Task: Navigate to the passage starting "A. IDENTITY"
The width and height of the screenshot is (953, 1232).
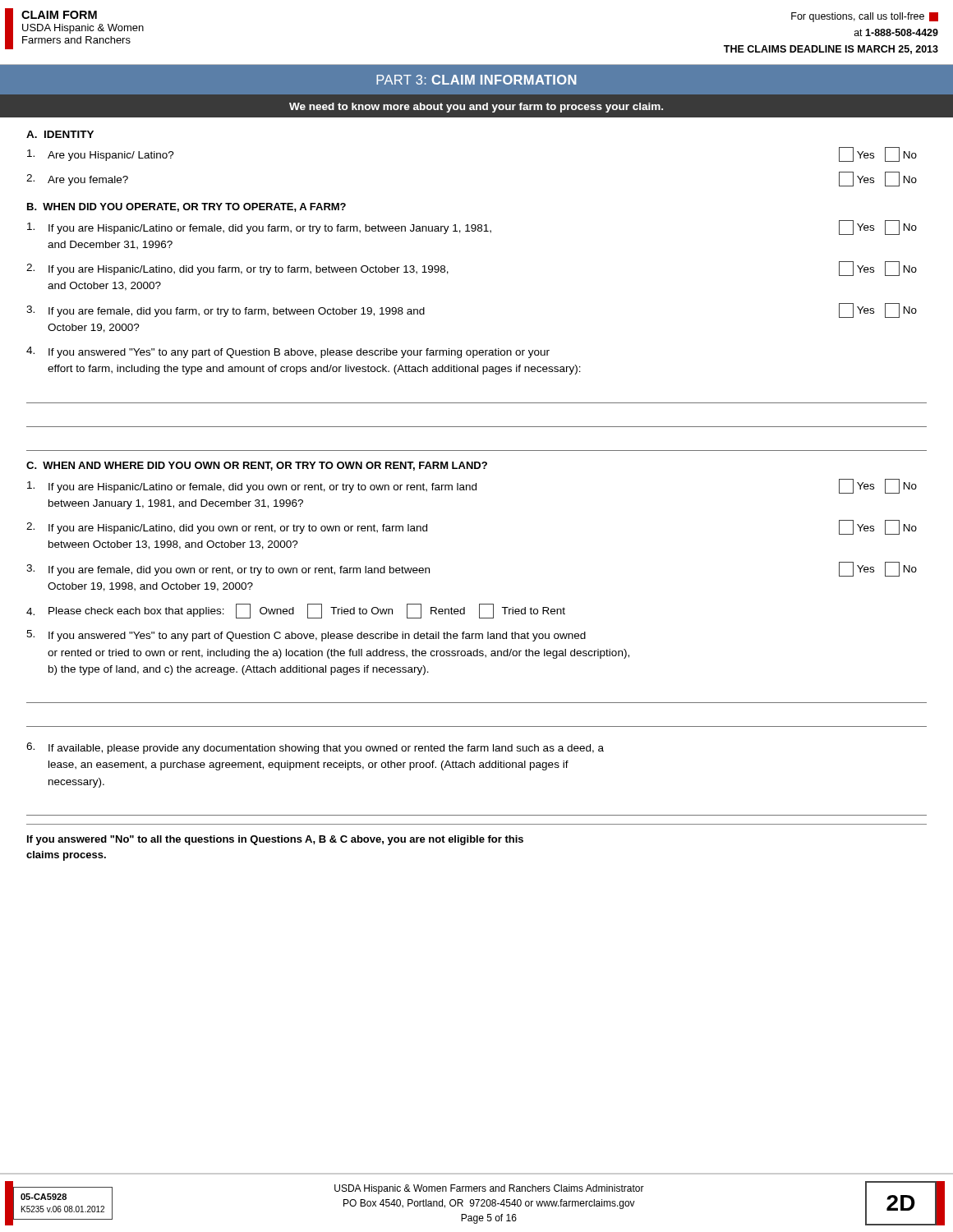Action: [x=60, y=134]
